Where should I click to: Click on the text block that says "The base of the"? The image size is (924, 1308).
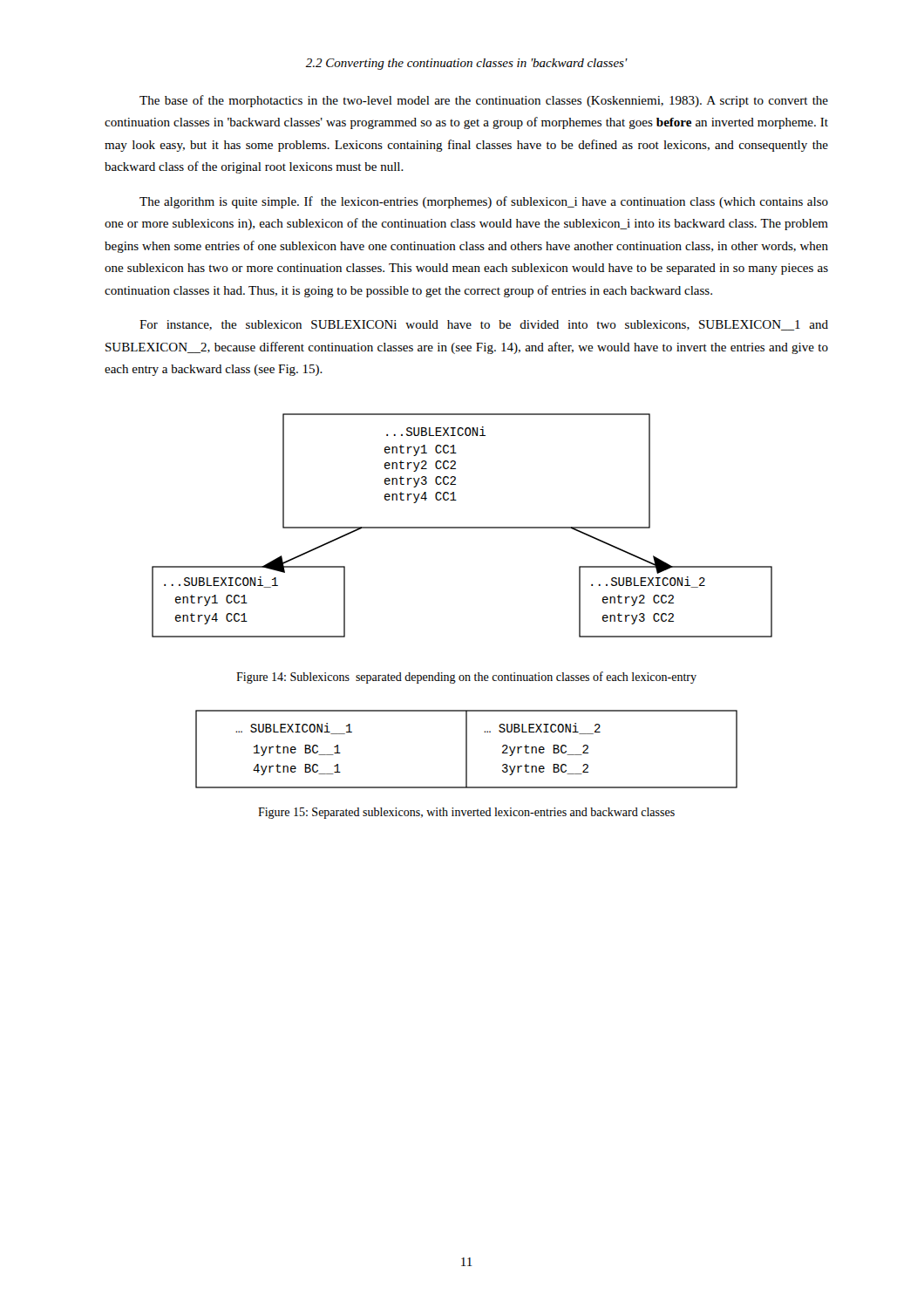[x=466, y=133]
